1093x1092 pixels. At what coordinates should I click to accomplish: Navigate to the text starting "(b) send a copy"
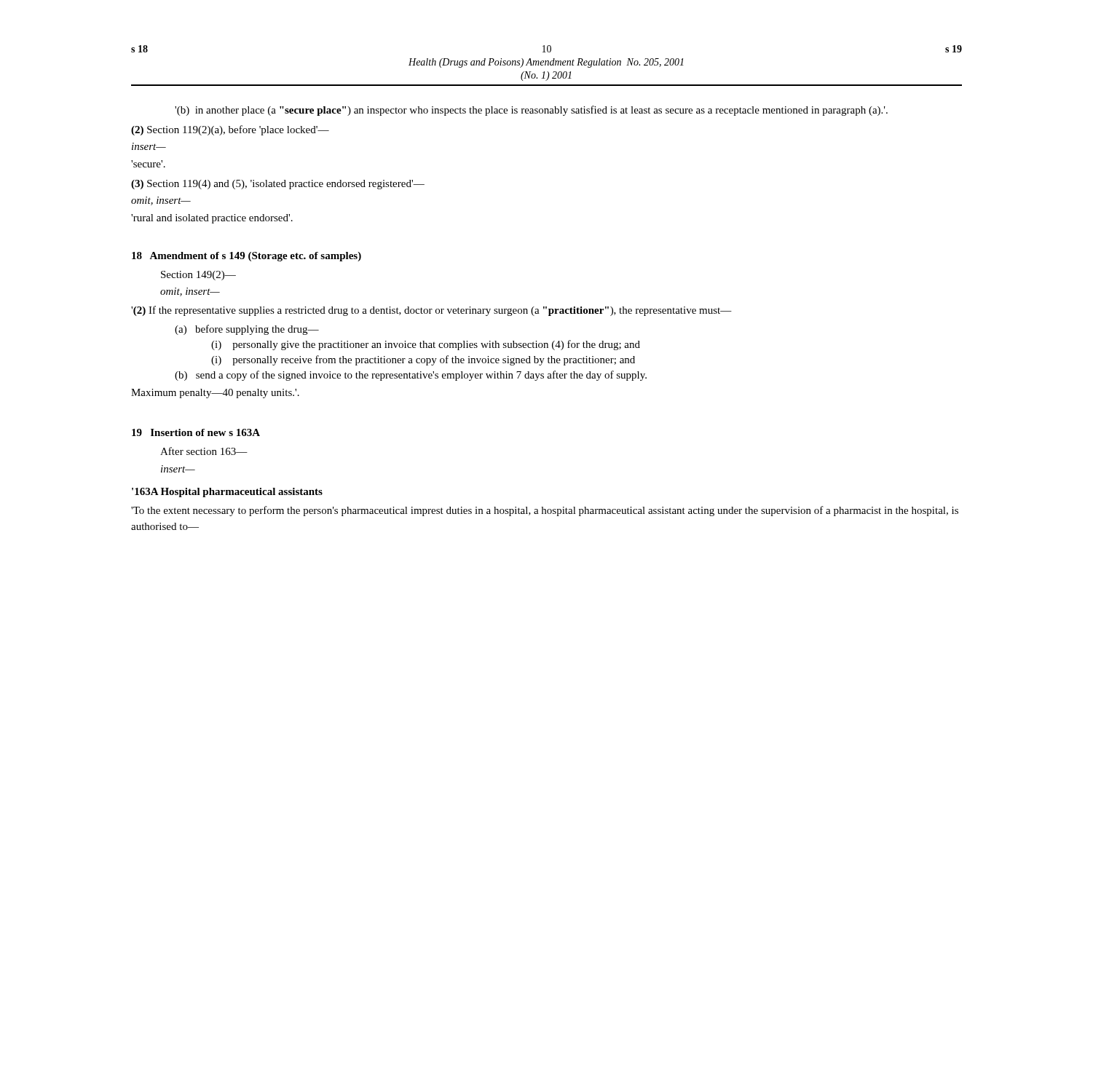point(411,375)
